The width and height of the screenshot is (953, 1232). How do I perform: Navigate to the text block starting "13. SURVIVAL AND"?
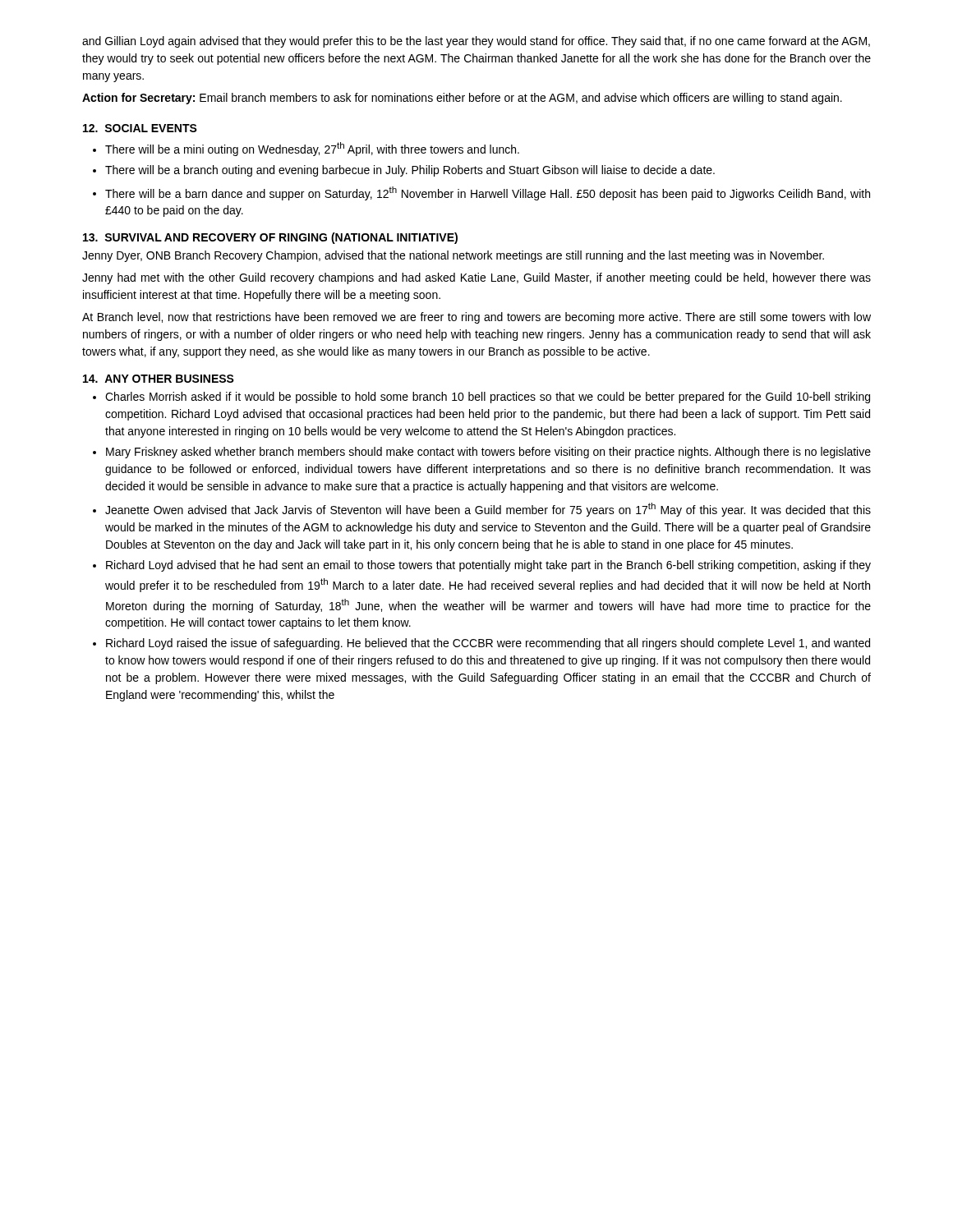pos(270,238)
